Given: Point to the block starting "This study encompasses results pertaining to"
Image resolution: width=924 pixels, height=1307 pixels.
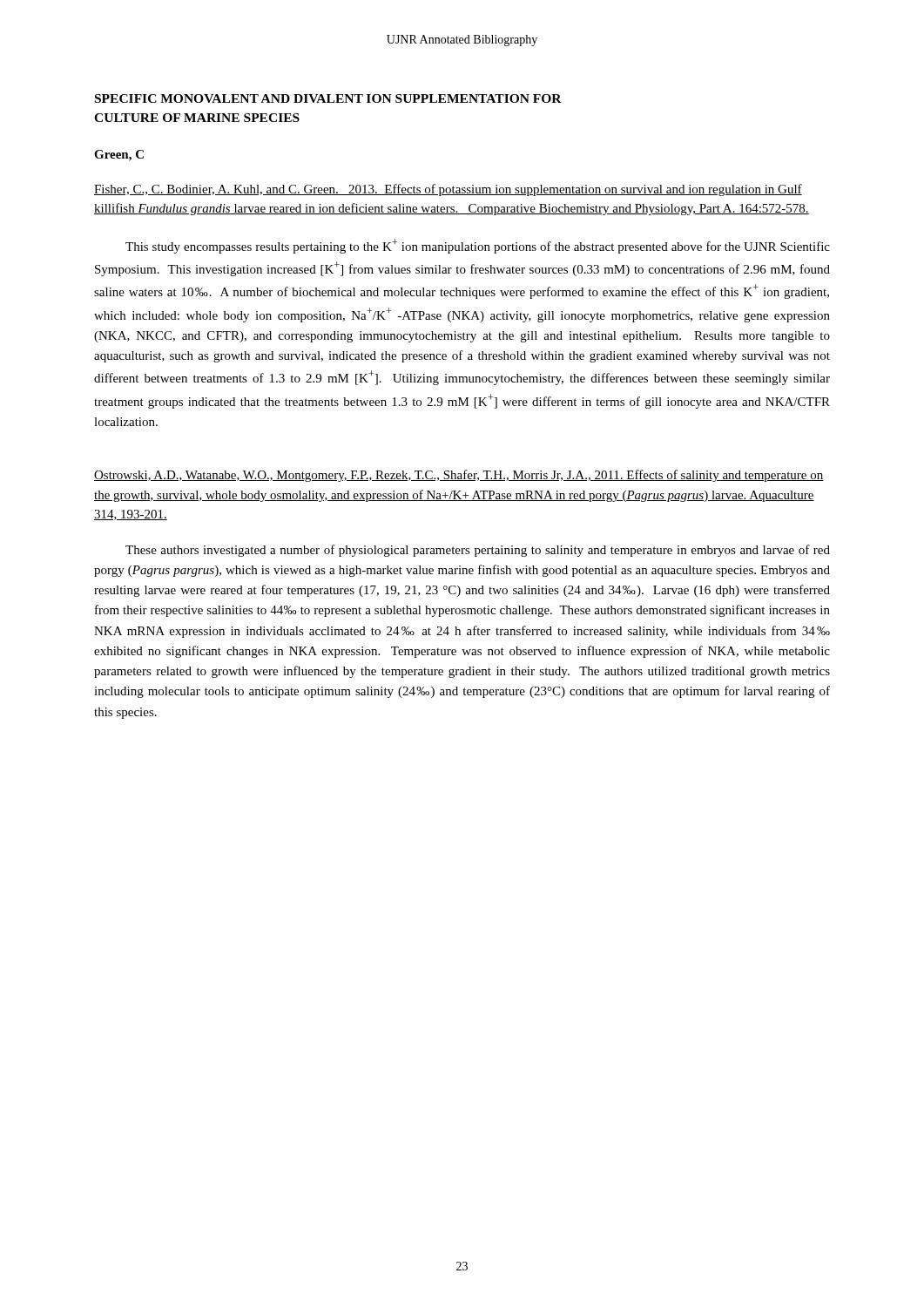Looking at the screenshot, I should point(462,332).
